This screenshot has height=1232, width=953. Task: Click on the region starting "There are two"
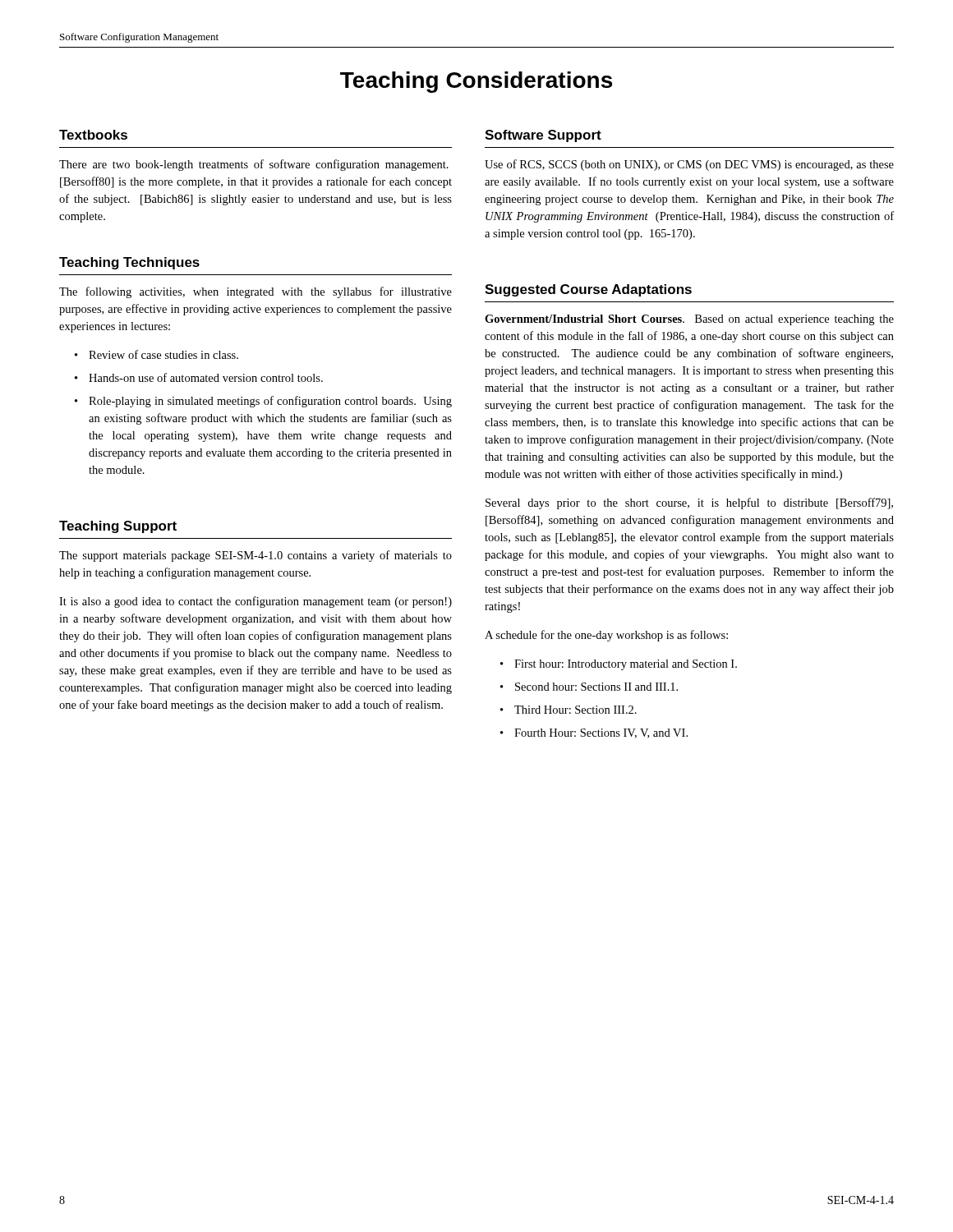click(255, 190)
